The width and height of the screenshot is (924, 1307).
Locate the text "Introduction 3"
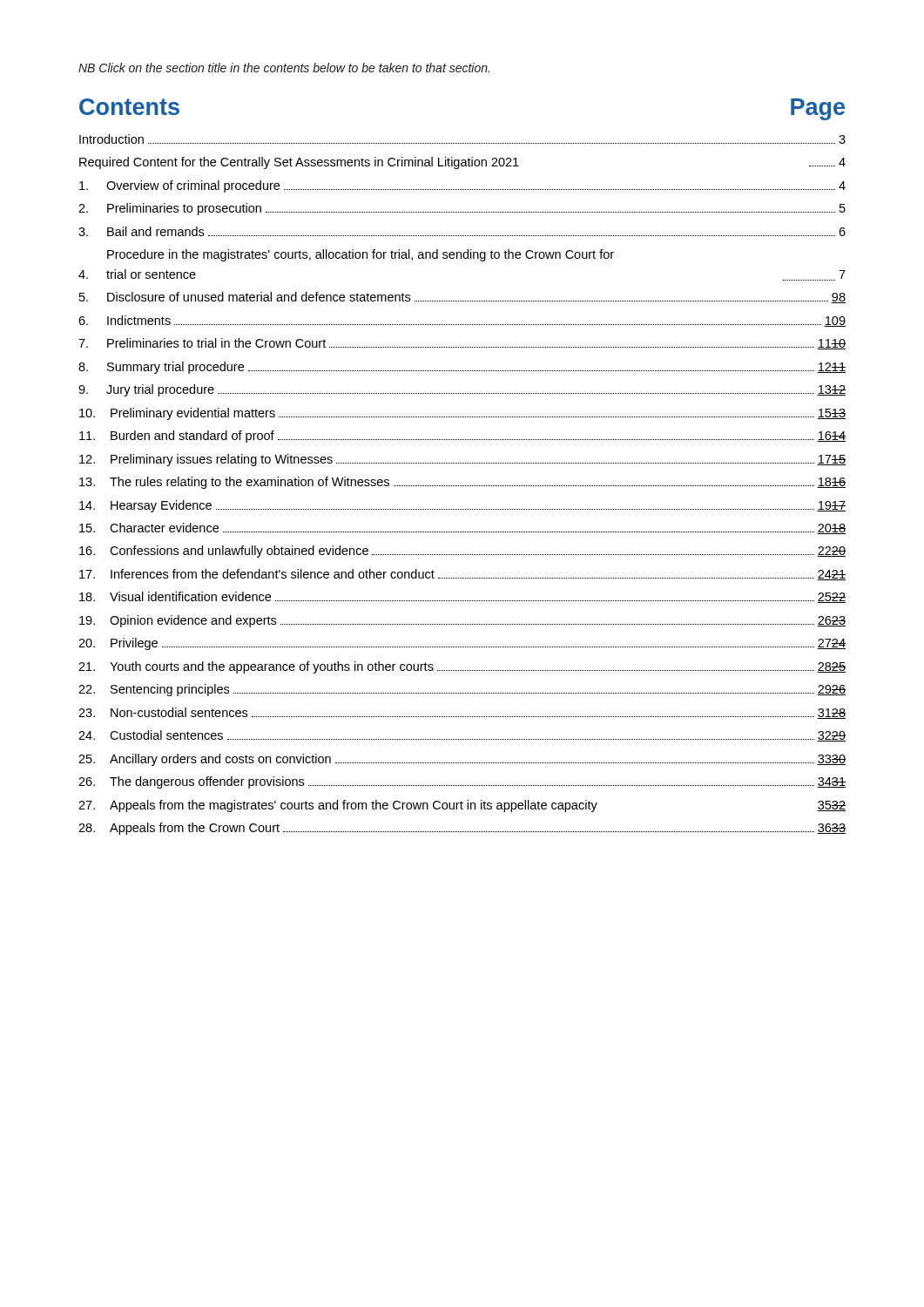(462, 140)
